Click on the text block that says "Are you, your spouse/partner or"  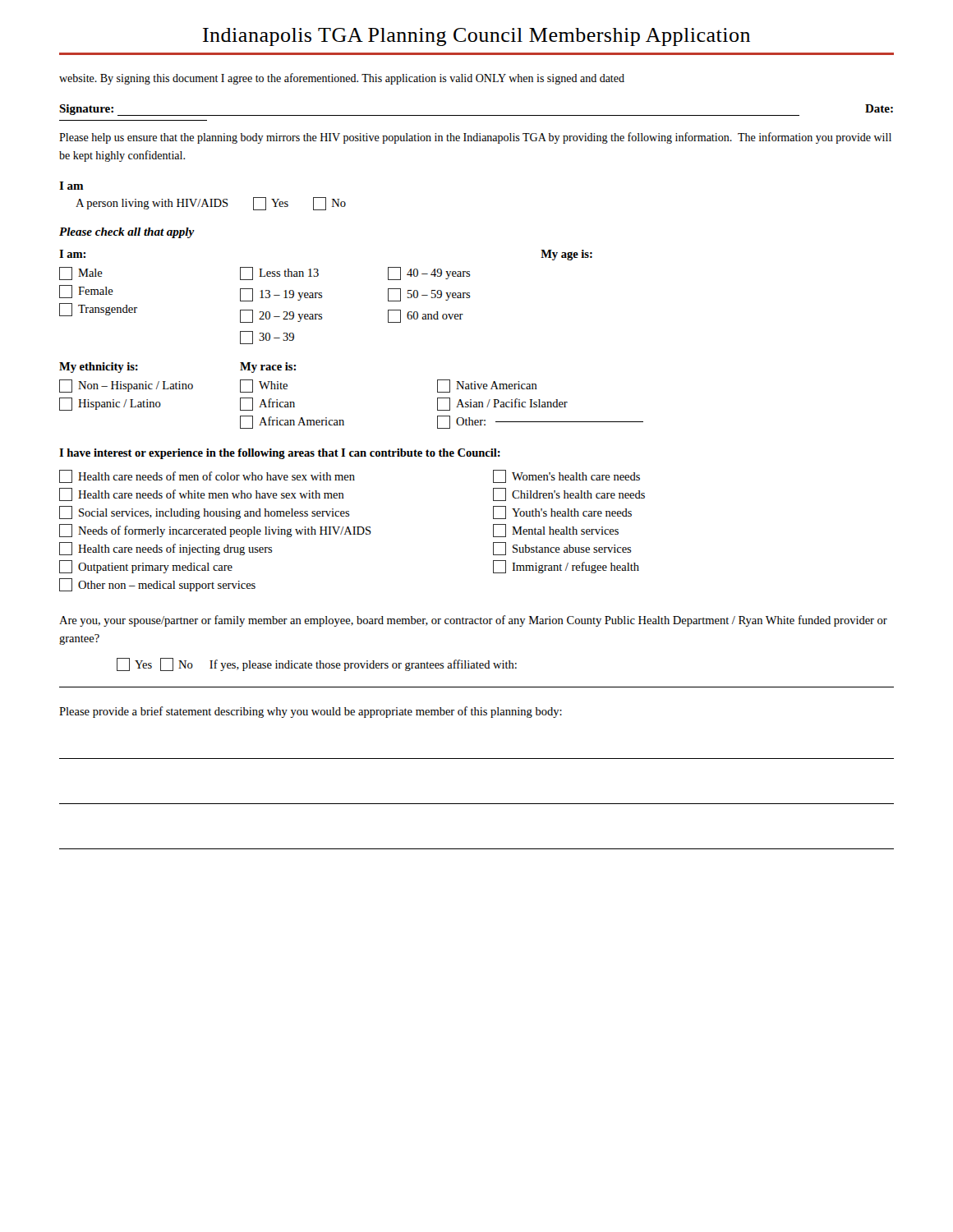coord(473,629)
